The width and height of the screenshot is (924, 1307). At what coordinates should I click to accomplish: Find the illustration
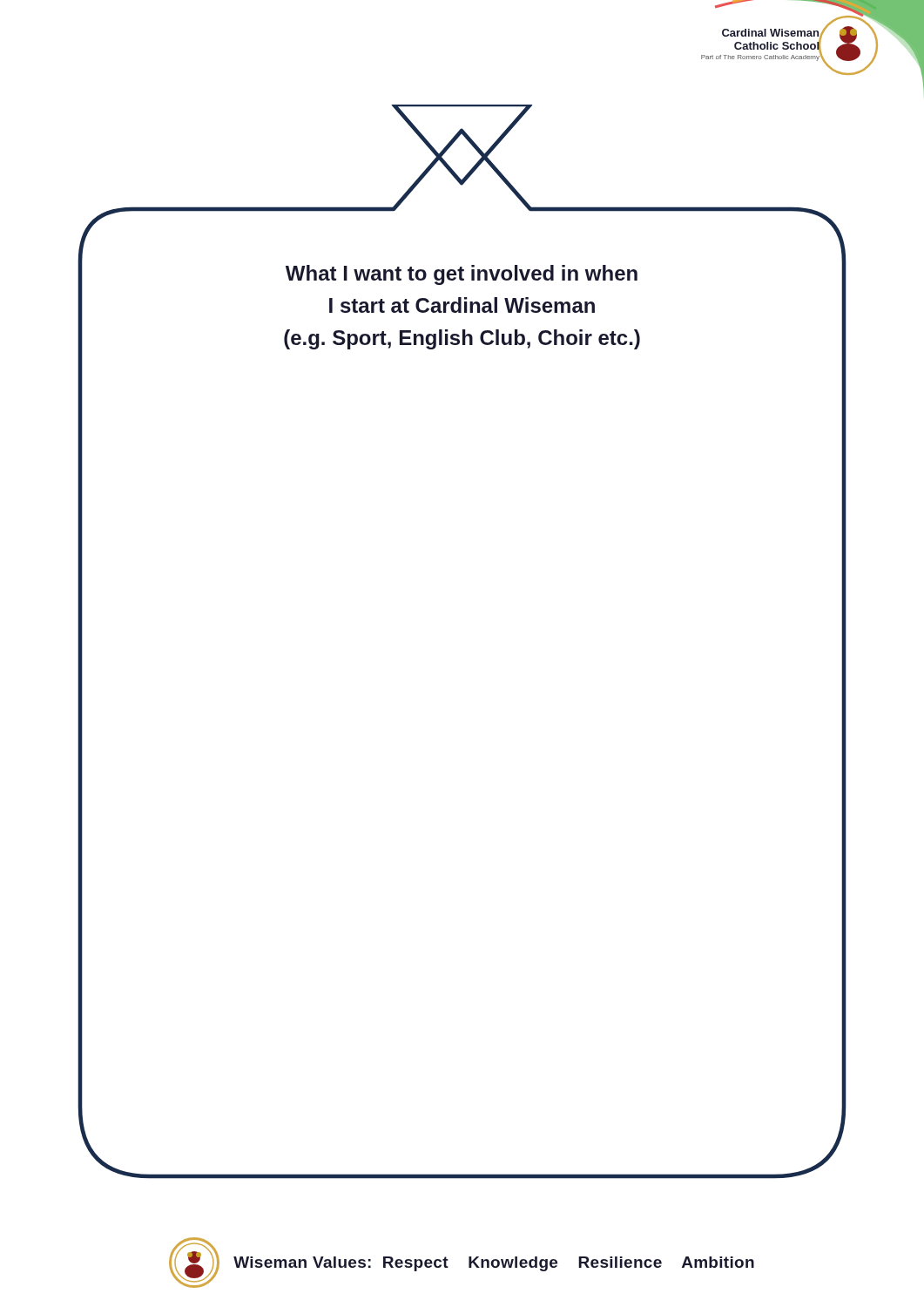(x=462, y=649)
